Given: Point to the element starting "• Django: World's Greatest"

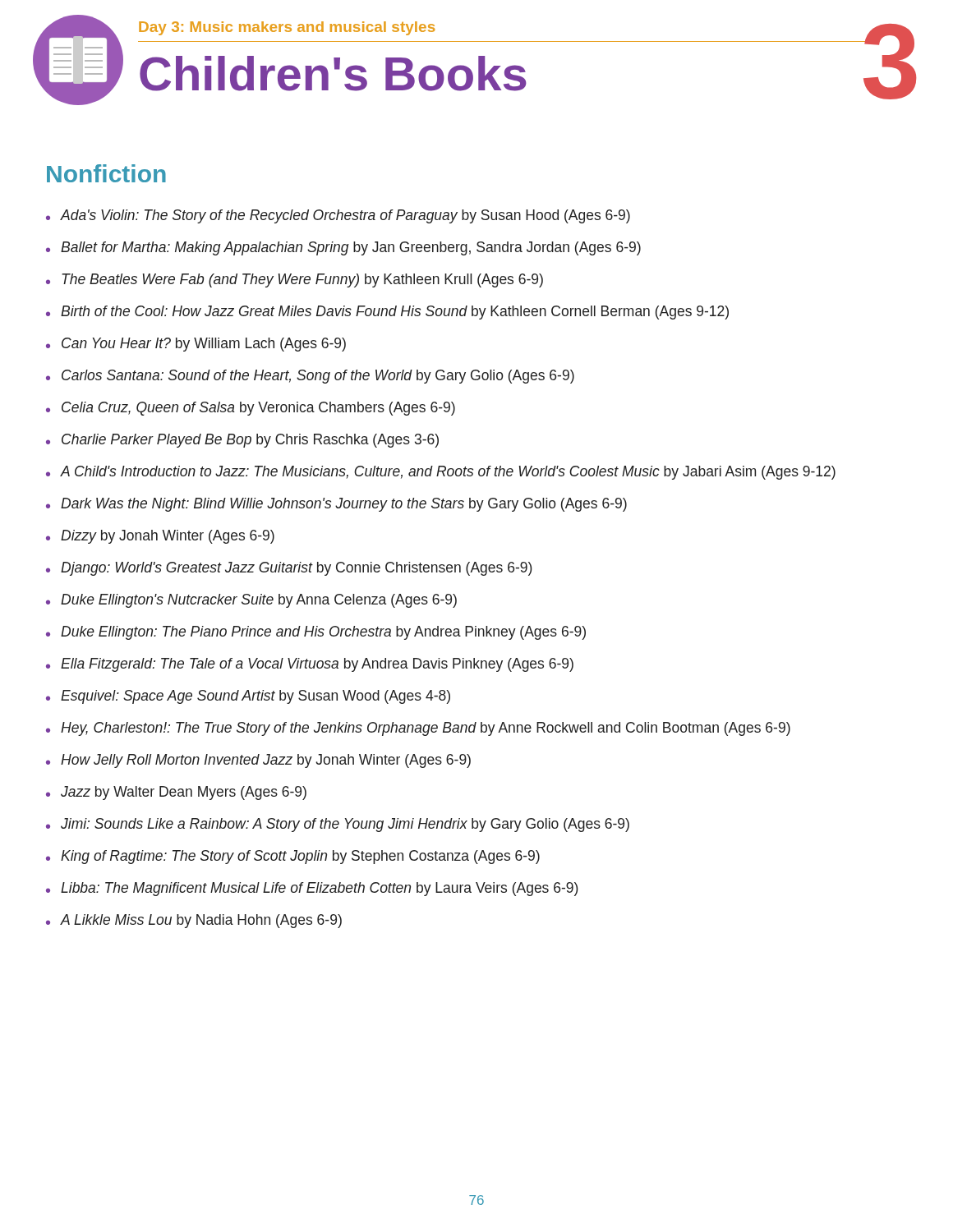Looking at the screenshot, I should [x=476, y=570].
